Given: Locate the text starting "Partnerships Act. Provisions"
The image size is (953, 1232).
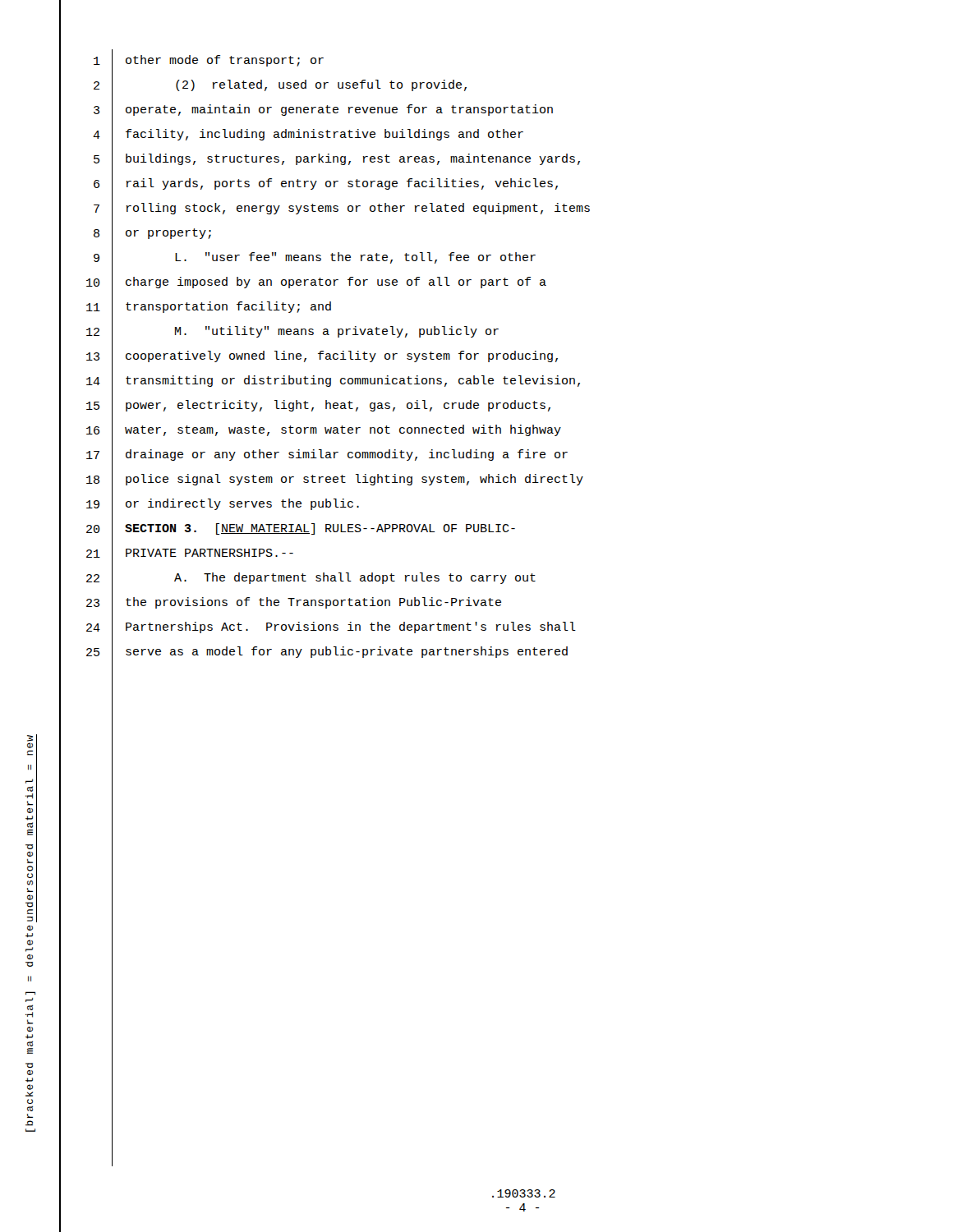Looking at the screenshot, I should [350, 628].
